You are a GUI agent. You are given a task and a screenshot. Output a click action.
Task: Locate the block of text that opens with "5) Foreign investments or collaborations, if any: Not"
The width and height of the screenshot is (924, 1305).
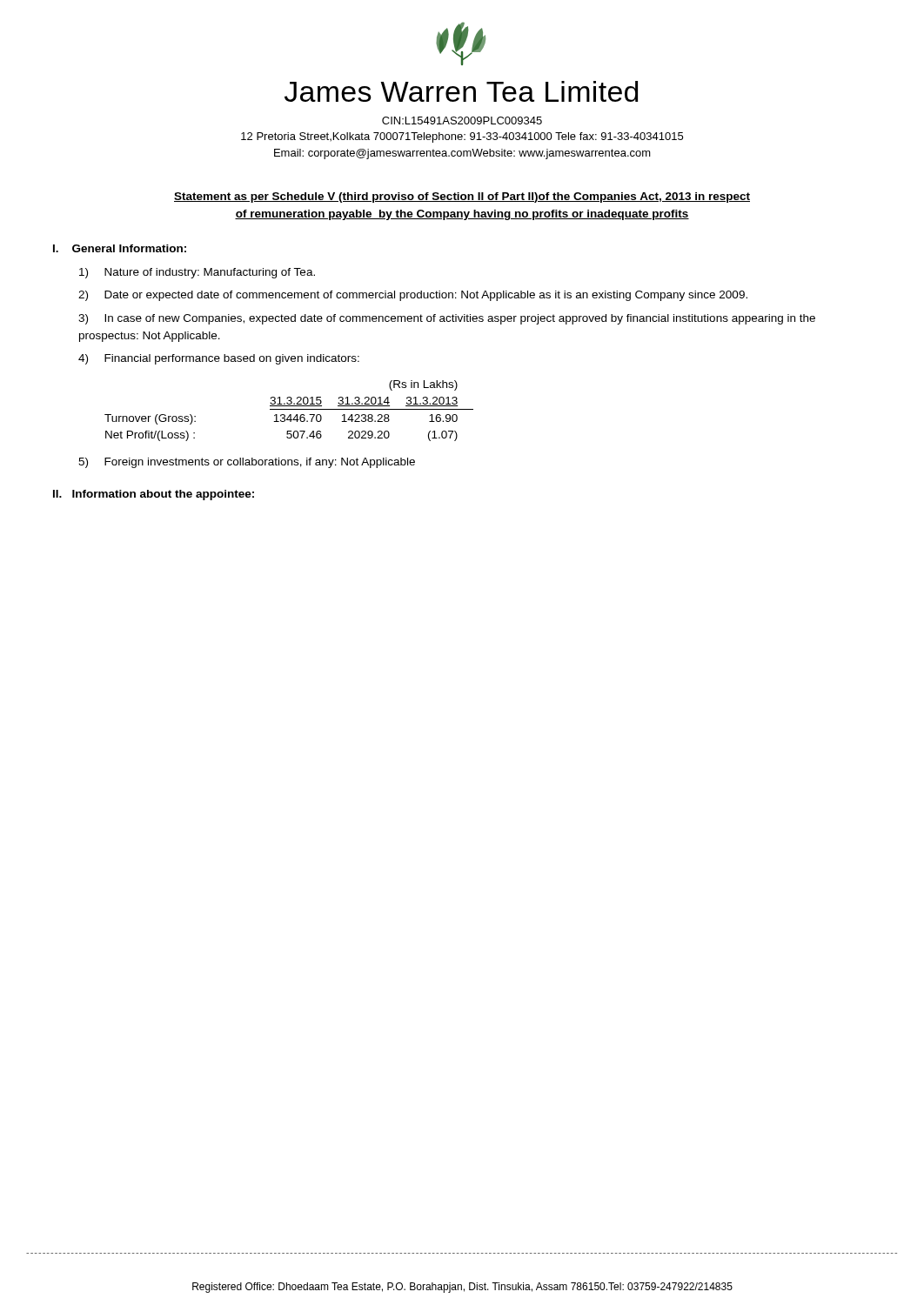click(247, 462)
